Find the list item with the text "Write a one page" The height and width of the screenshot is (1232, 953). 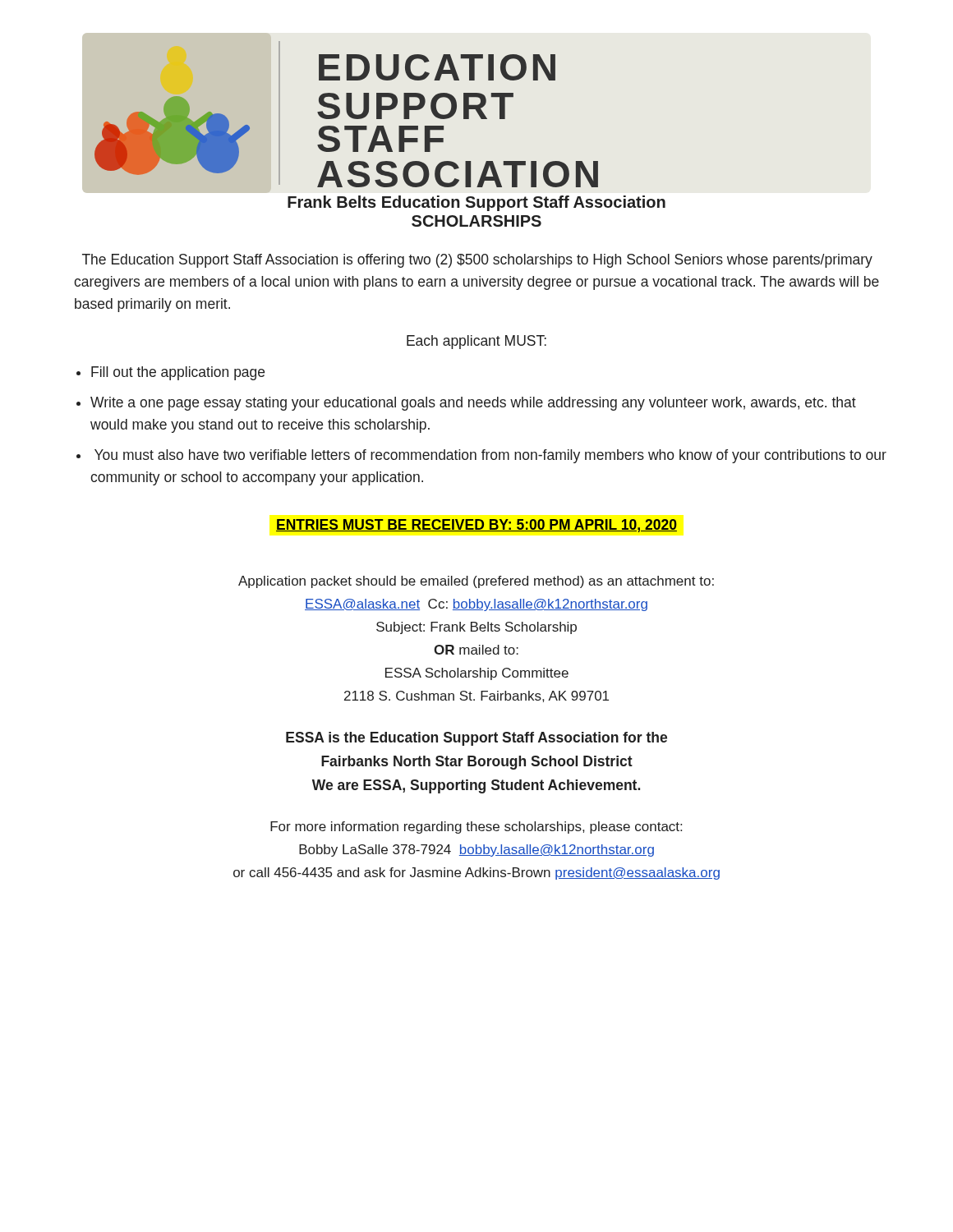[x=473, y=413]
